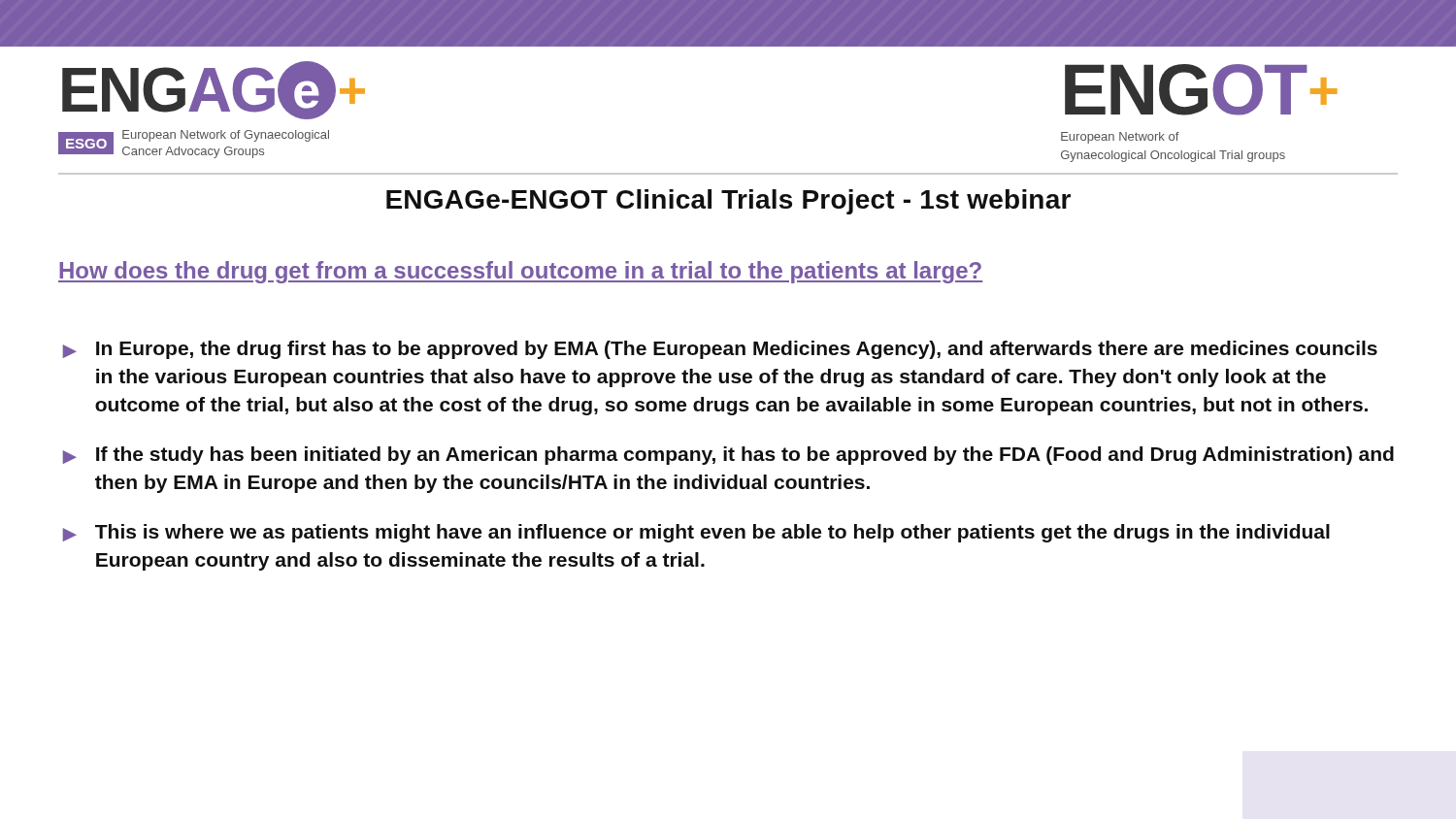Select the list item with the text "► This is where"
The height and width of the screenshot is (819, 1456).
[x=728, y=546]
